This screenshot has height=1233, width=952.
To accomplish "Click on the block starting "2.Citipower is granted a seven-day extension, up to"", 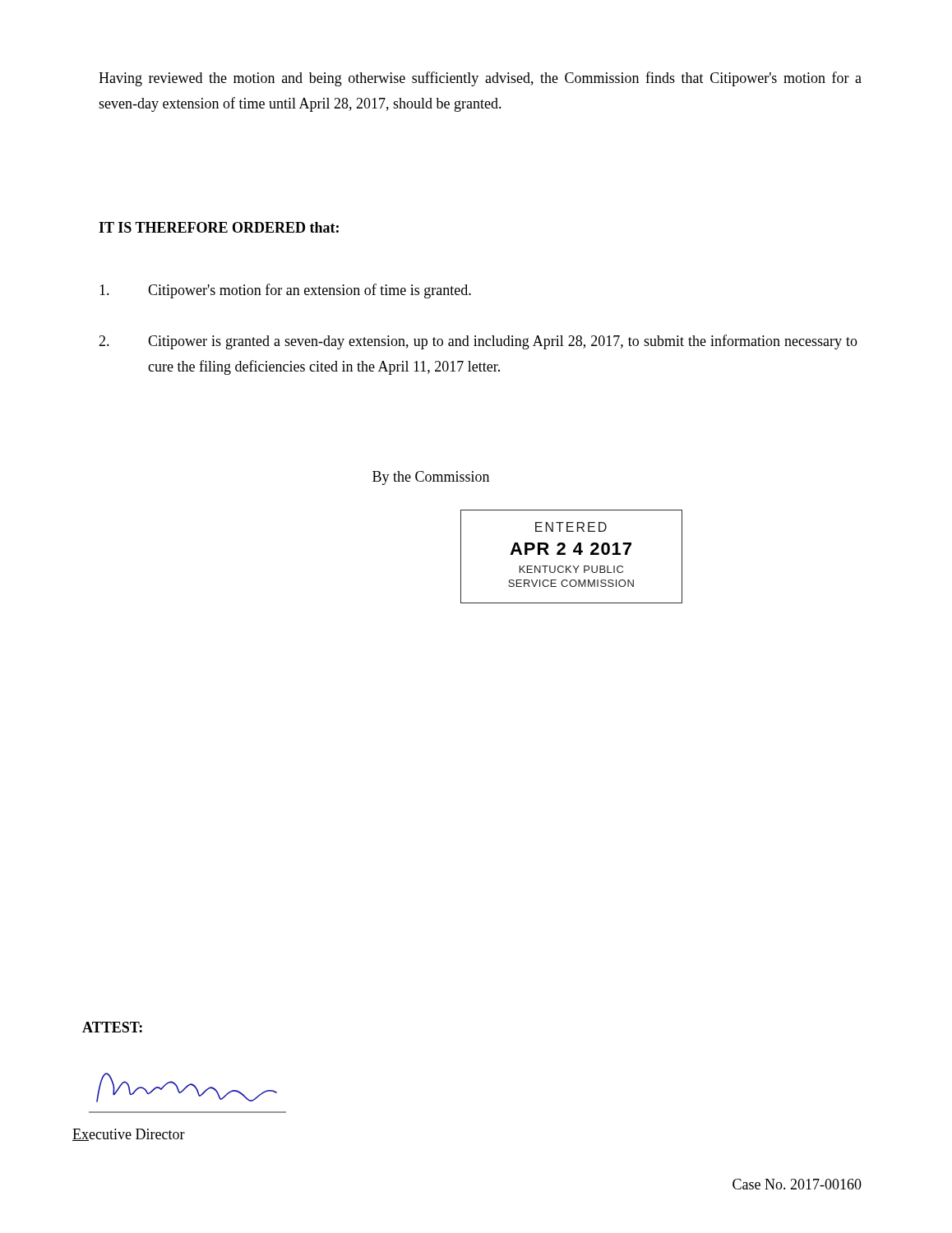I will tap(478, 354).
